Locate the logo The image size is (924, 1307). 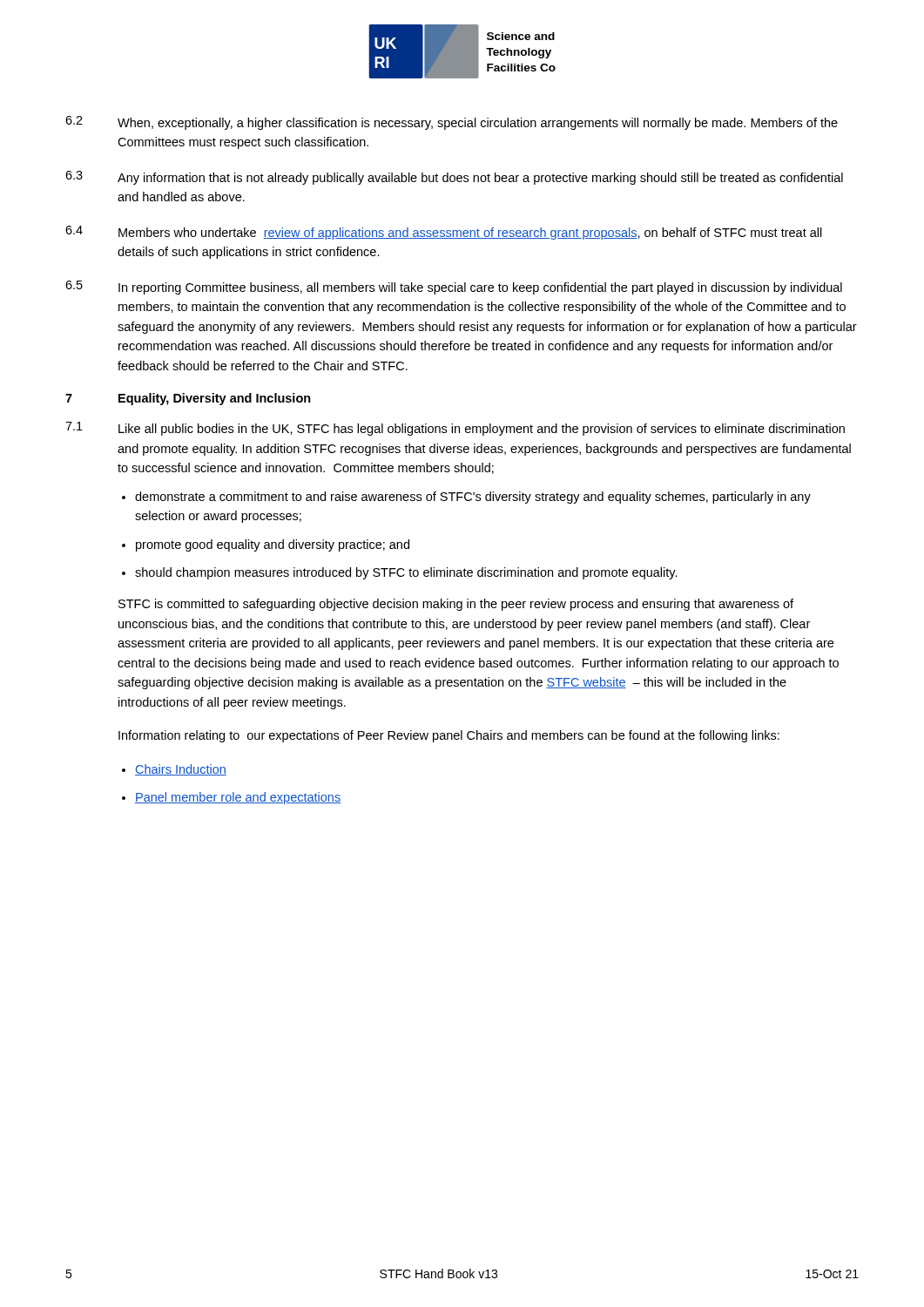(462, 53)
